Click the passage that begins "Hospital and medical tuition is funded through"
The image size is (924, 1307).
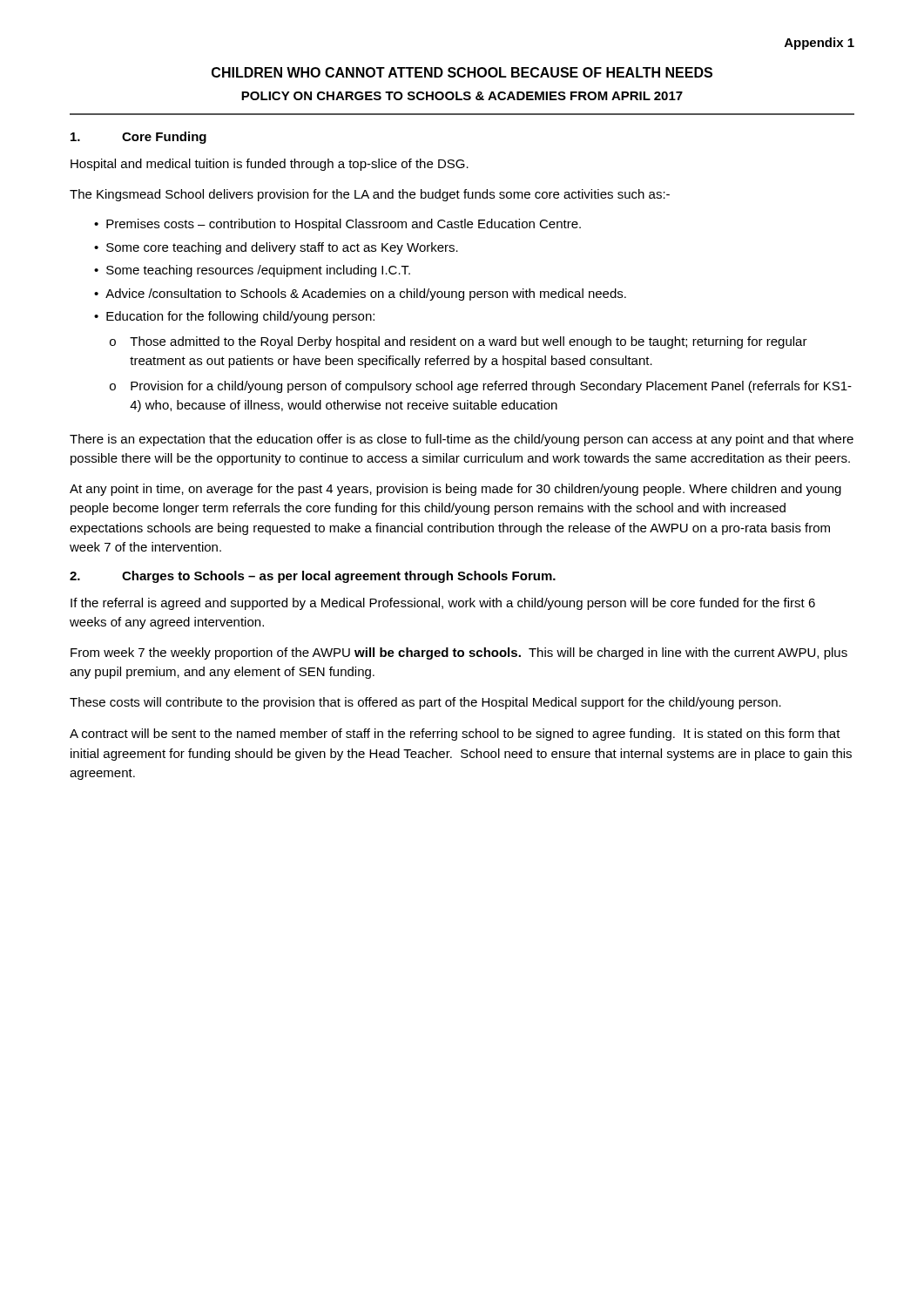click(269, 163)
